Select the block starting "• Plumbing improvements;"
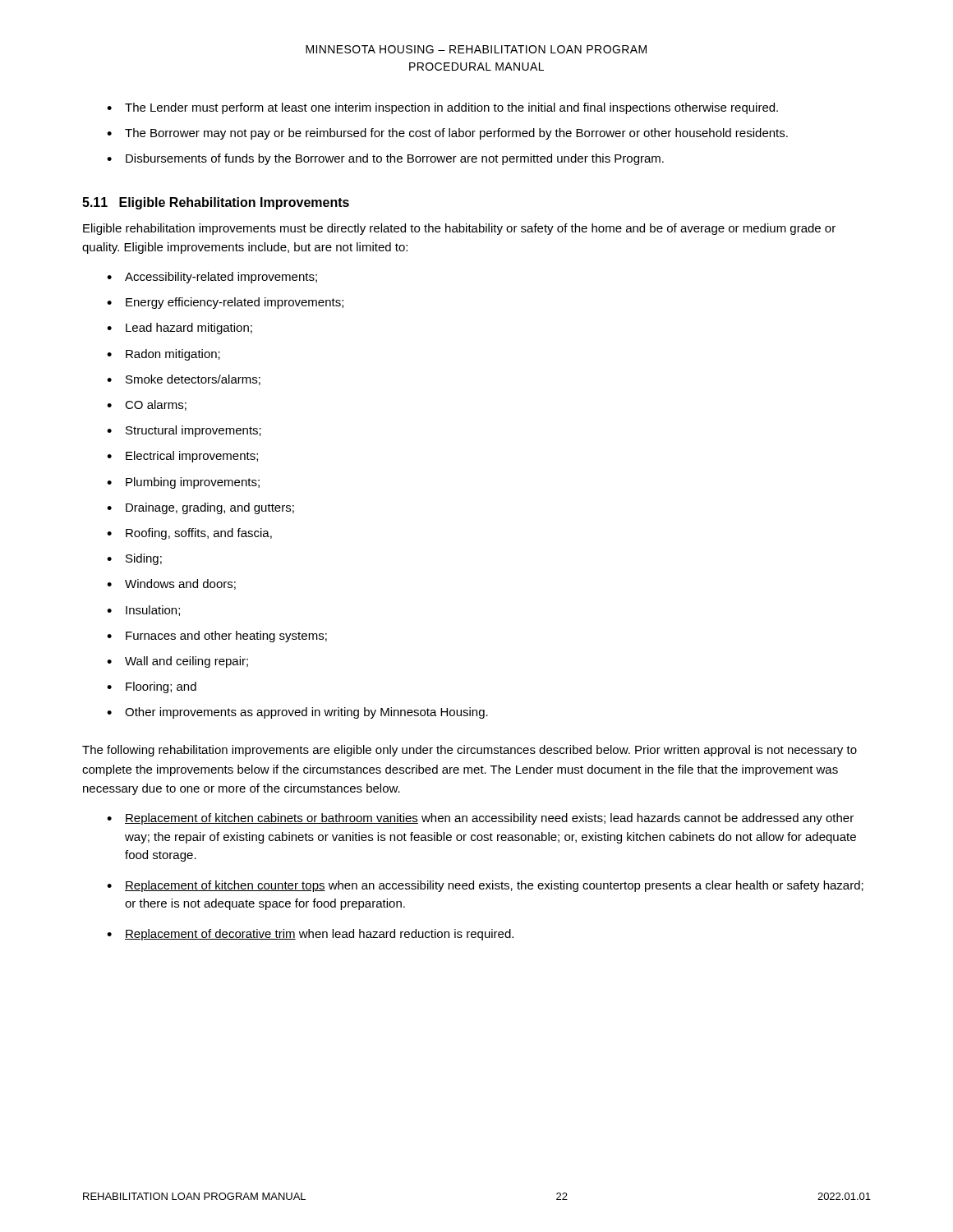953x1232 pixels. click(x=183, y=483)
